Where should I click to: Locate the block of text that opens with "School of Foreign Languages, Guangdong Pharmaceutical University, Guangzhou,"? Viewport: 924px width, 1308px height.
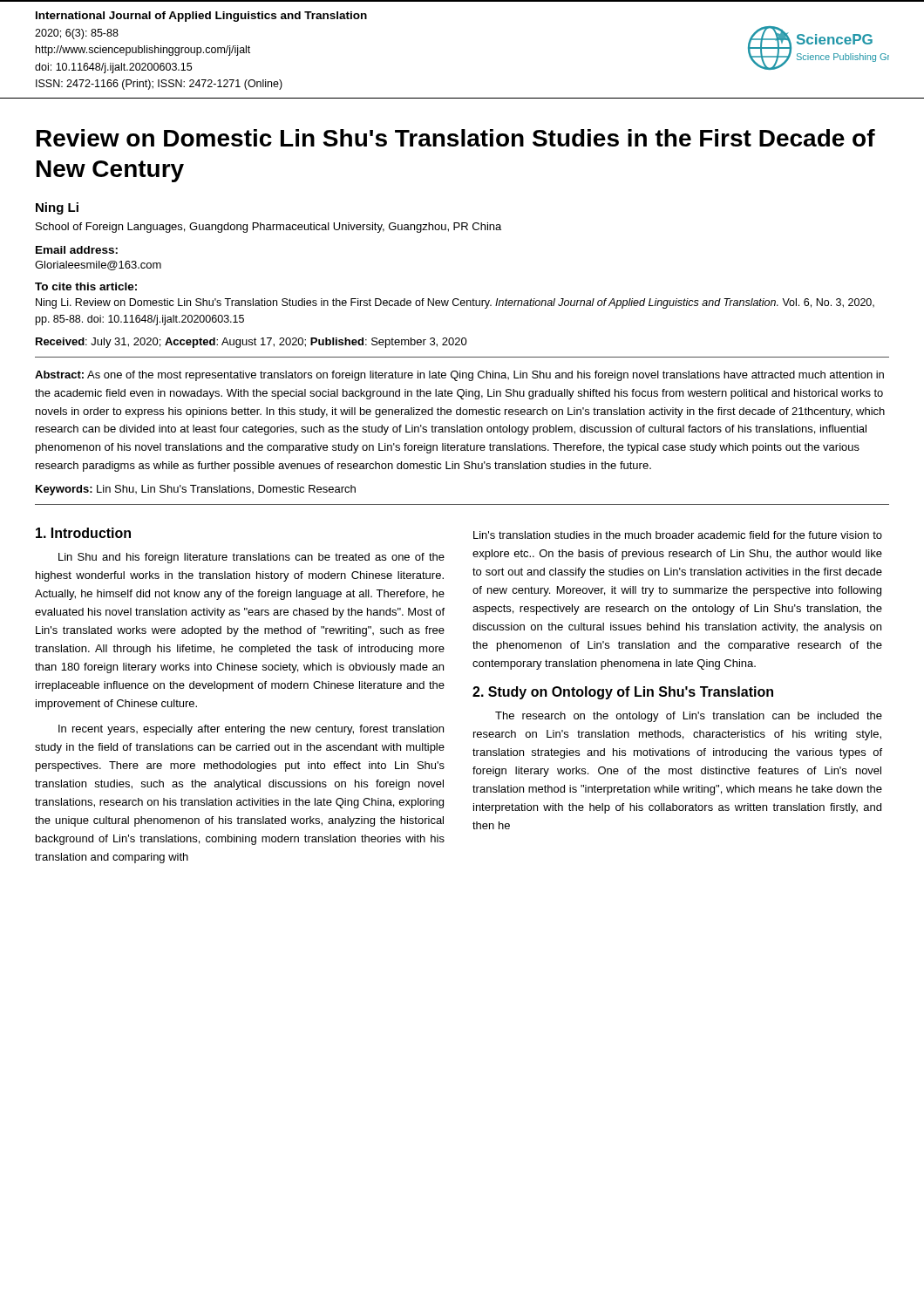(268, 227)
